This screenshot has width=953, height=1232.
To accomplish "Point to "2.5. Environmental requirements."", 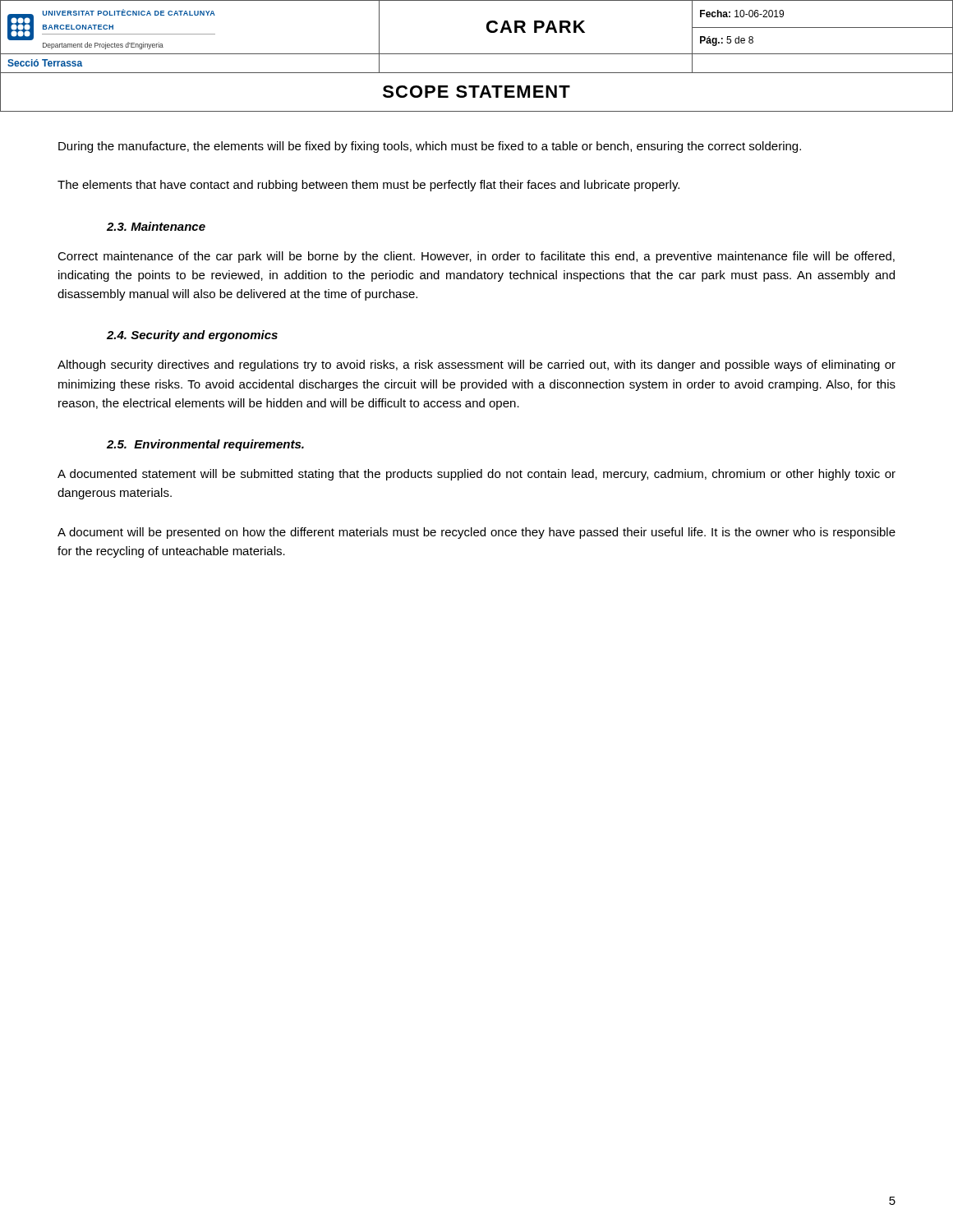I will coord(206,444).
